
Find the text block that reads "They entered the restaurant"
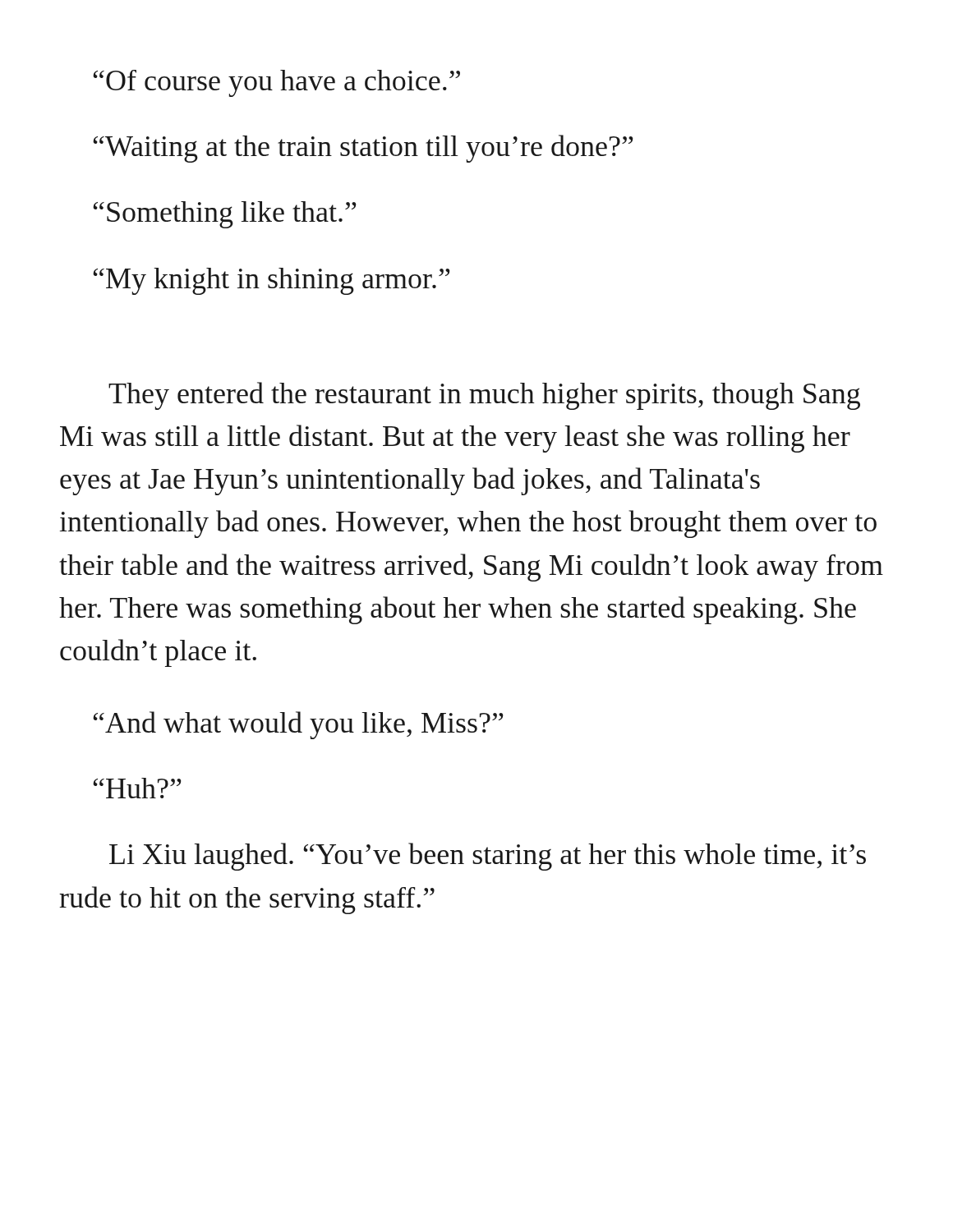[471, 522]
